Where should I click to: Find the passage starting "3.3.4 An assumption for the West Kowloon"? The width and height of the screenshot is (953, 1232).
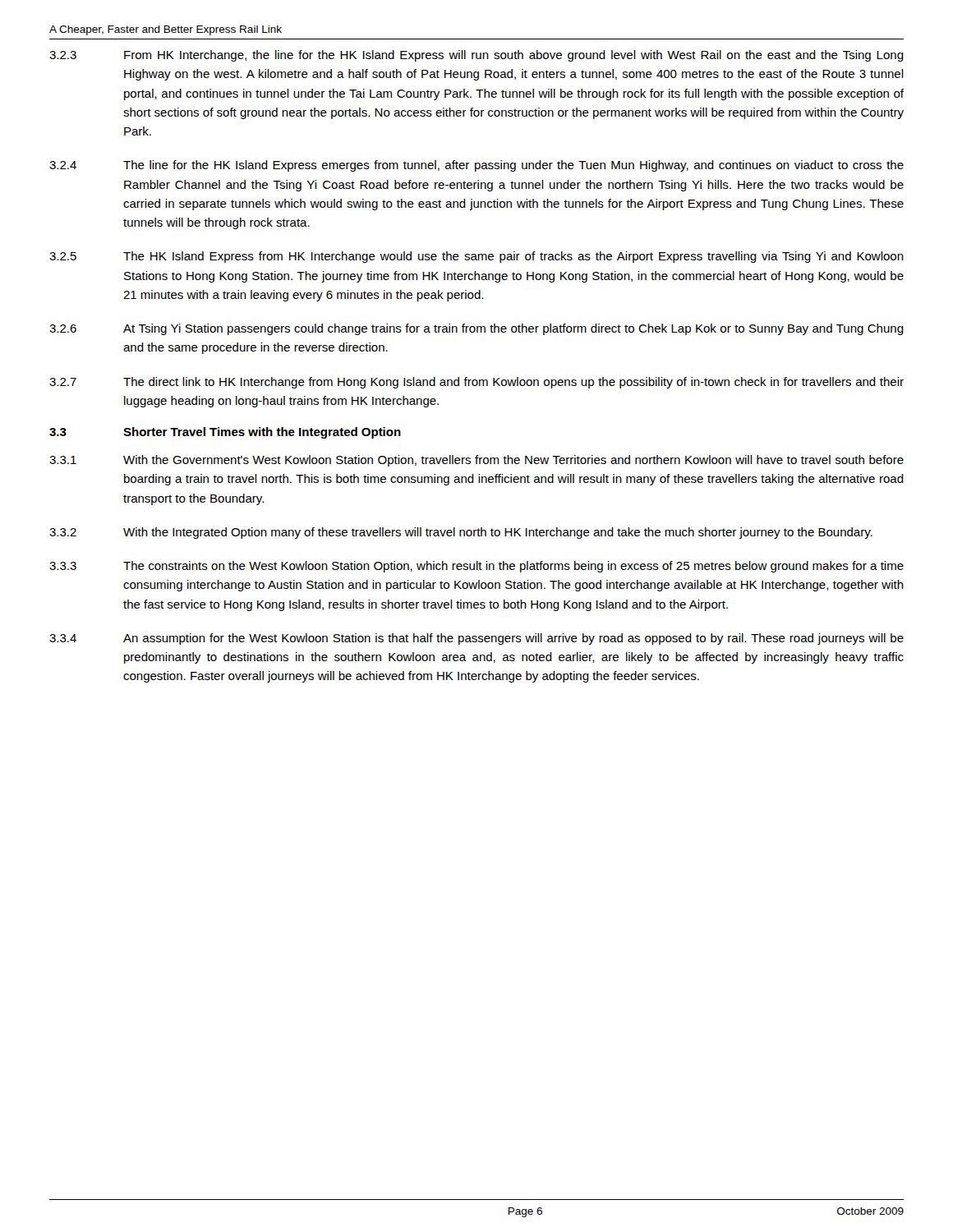(476, 657)
